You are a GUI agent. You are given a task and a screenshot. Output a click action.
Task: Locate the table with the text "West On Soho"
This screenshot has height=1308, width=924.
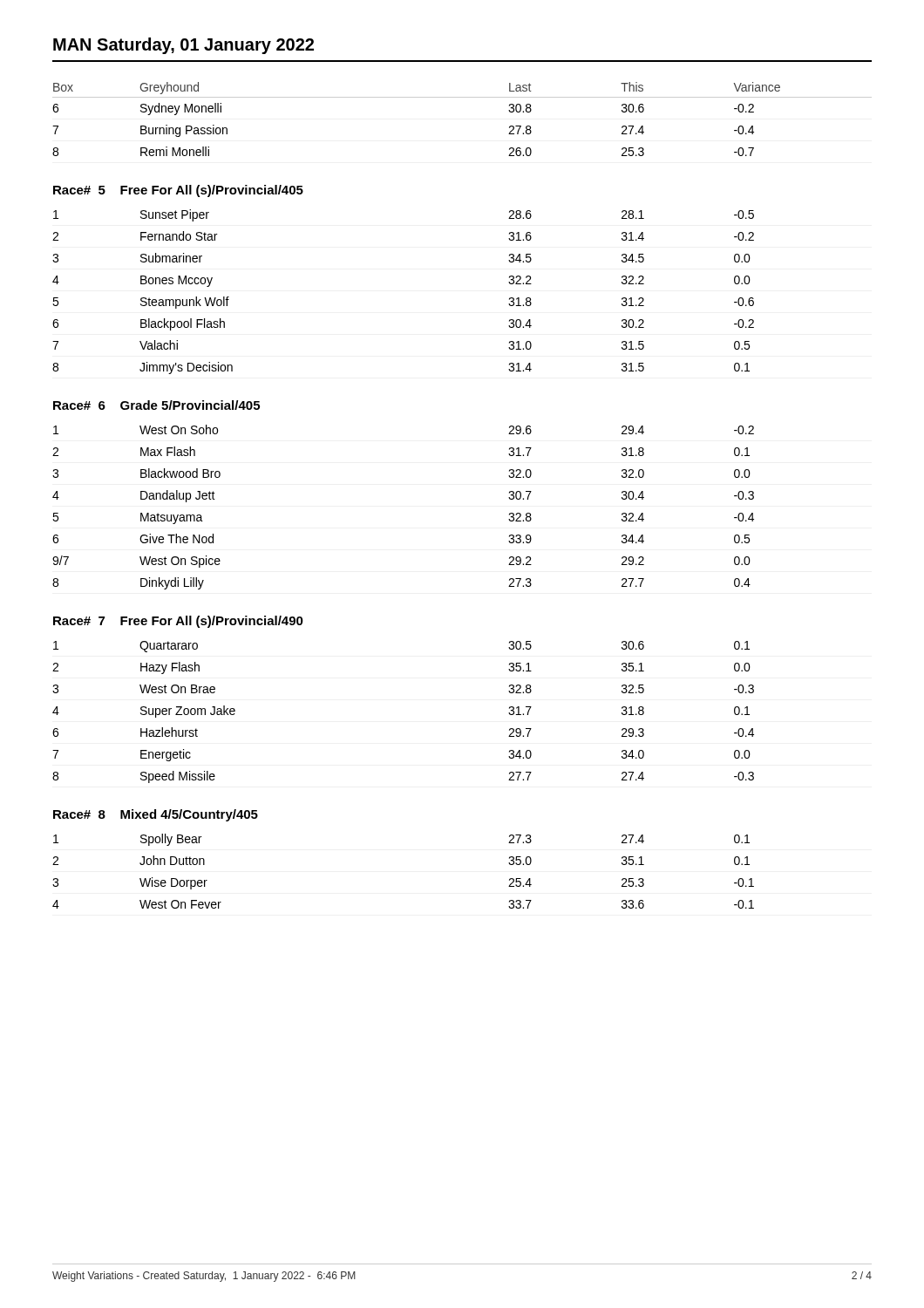462,507
